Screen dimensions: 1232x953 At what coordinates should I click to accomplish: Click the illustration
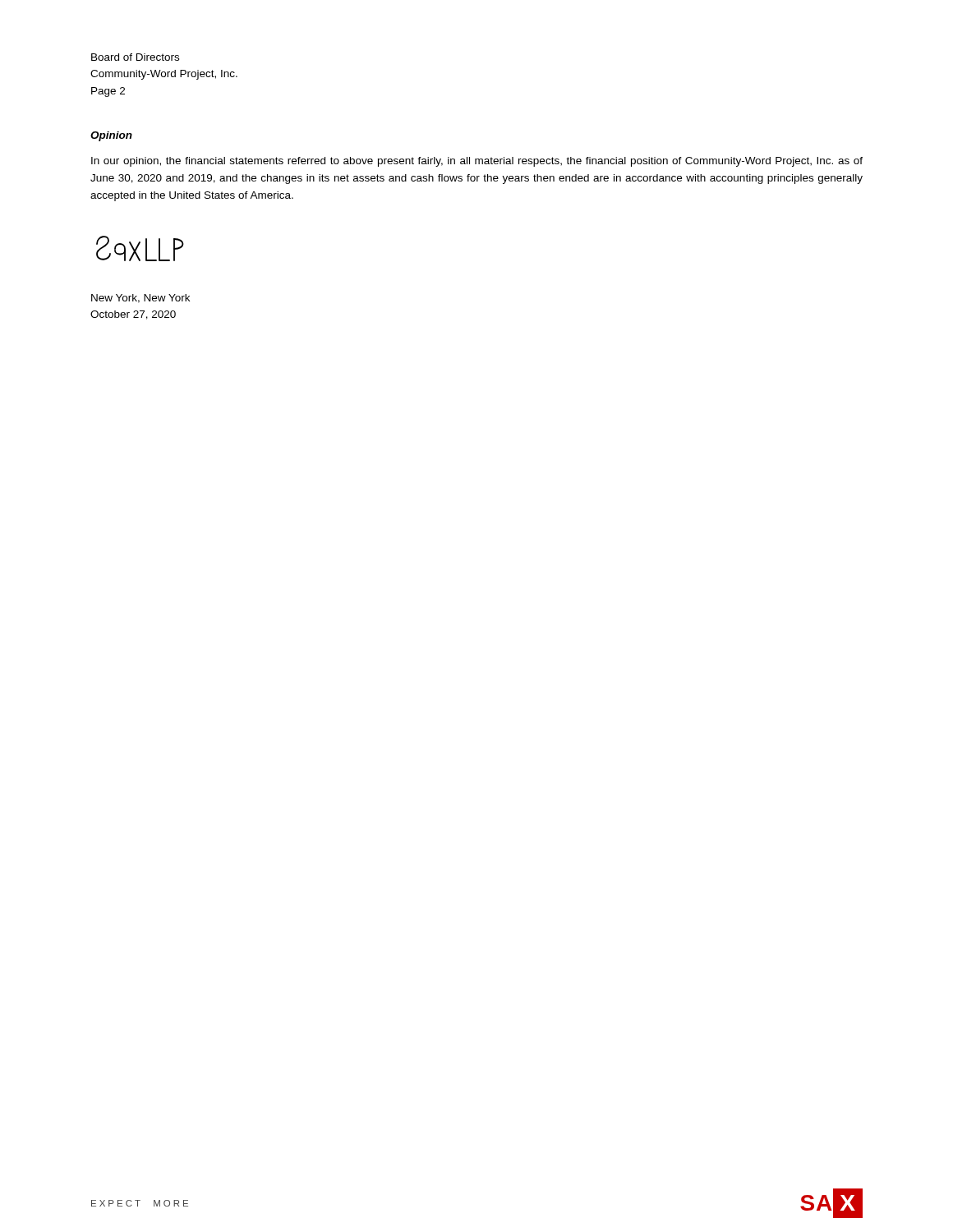click(x=476, y=254)
